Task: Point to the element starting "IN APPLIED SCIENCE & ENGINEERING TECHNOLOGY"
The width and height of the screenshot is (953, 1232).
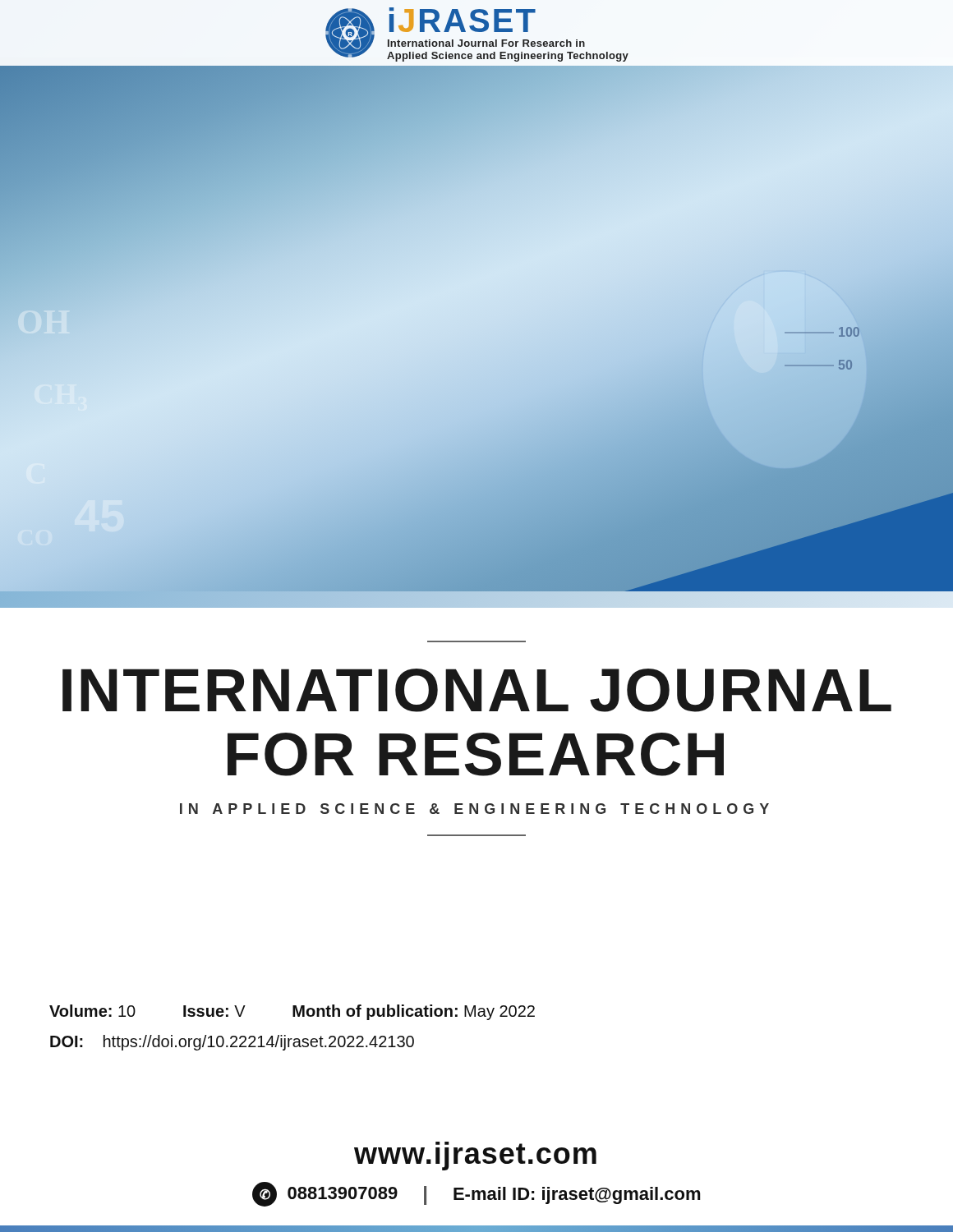Action: pos(476,809)
